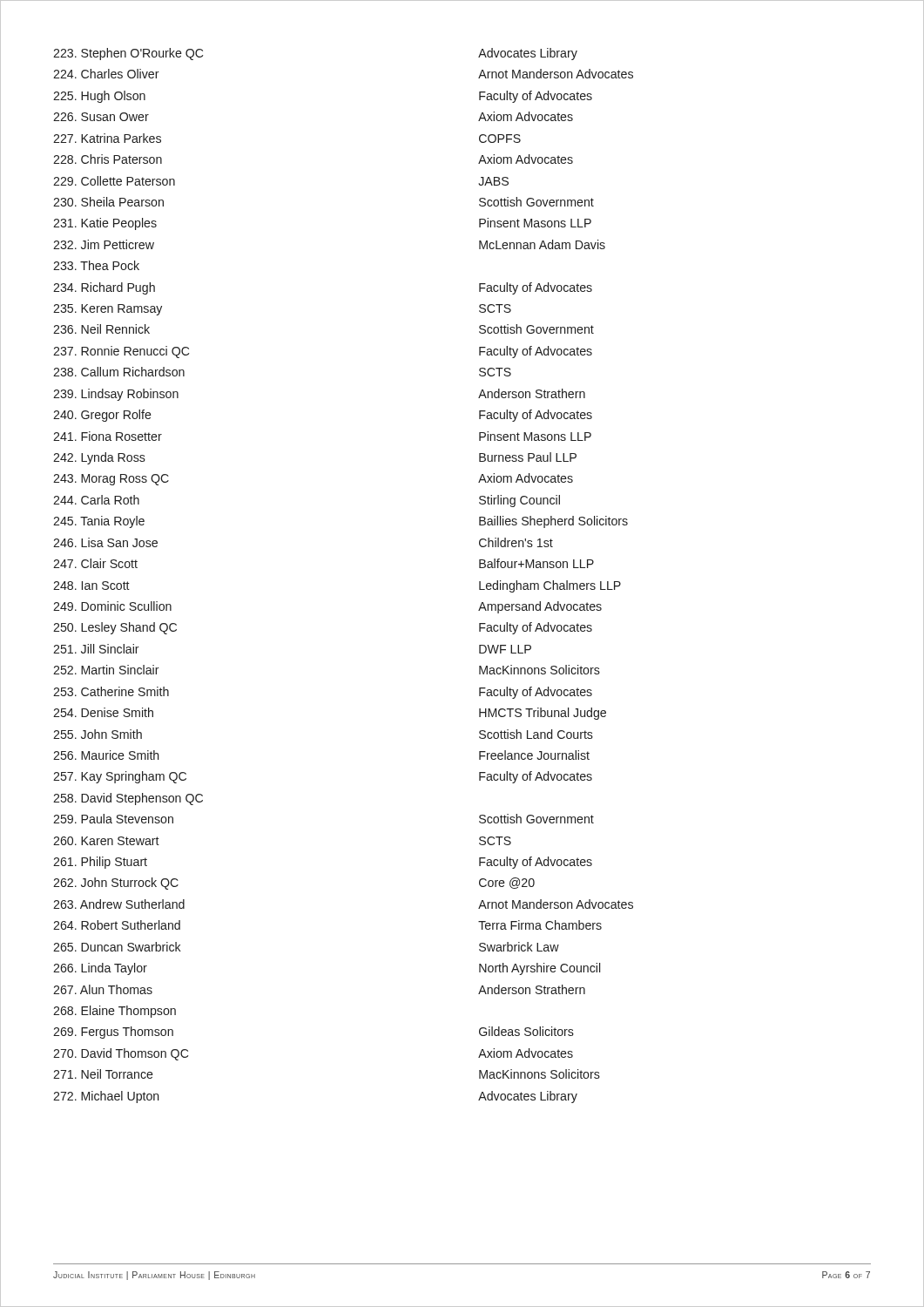The height and width of the screenshot is (1307, 924).
Task: Click on the region starting "253. Catherine Smith"
Action: [111, 692]
